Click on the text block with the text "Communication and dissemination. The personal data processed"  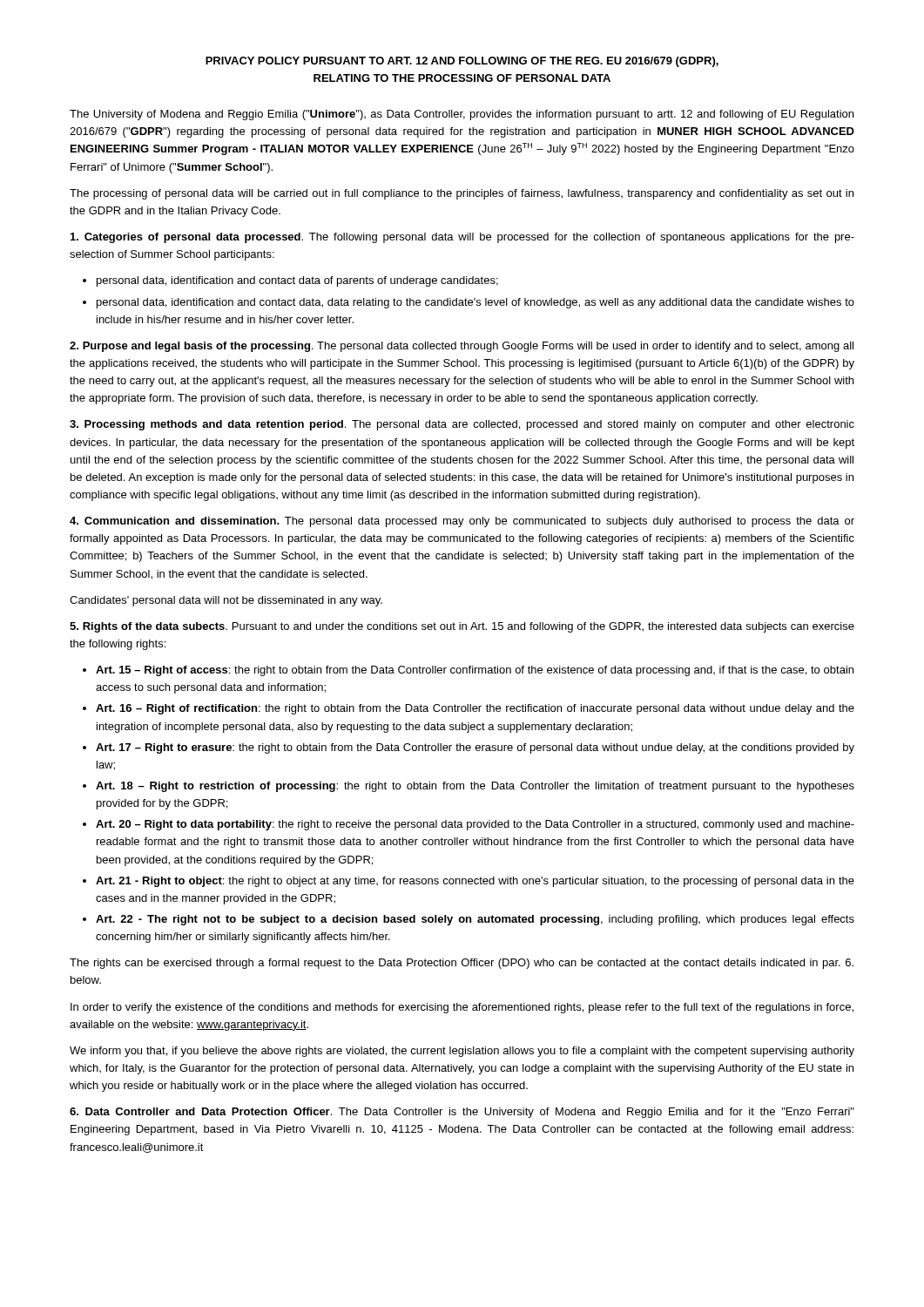462,547
